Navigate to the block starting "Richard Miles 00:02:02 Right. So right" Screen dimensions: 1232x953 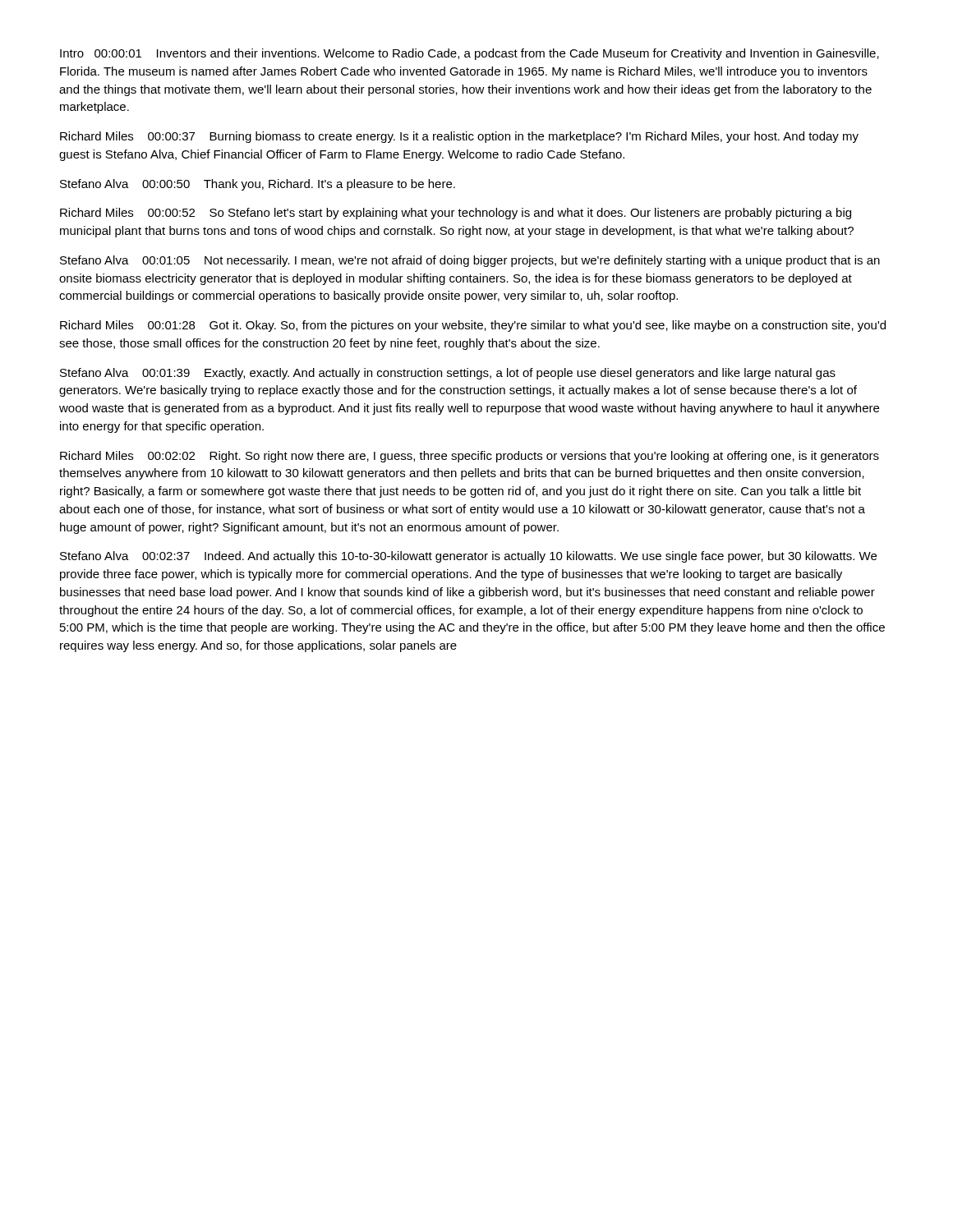[469, 491]
